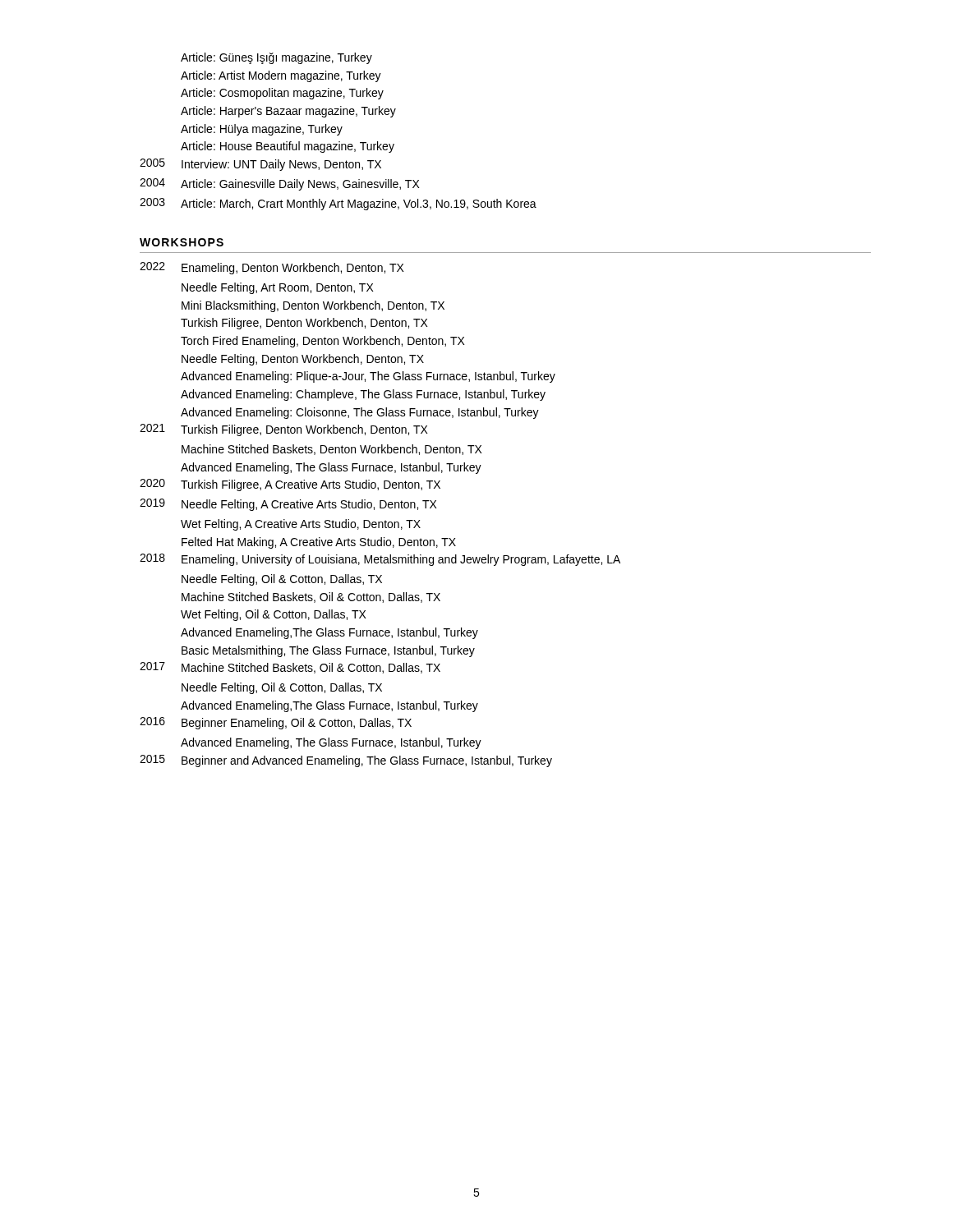Find the list item with the text "2016 Beginner Enameling, Oil & Cotton, Dallas, TX"
The height and width of the screenshot is (1232, 953).
click(276, 723)
